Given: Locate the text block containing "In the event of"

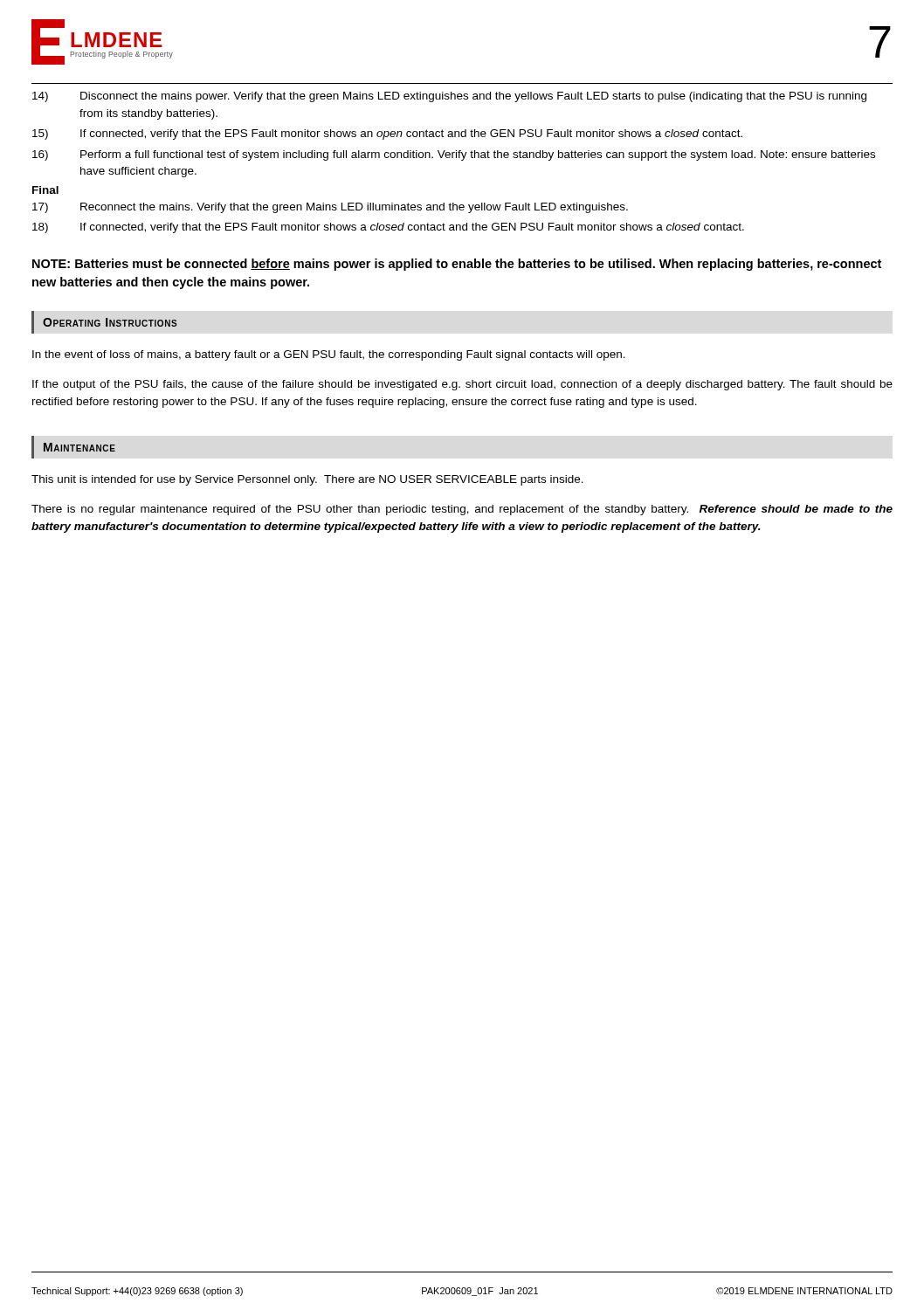Looking at the screenshot, I should coord(329,354).
